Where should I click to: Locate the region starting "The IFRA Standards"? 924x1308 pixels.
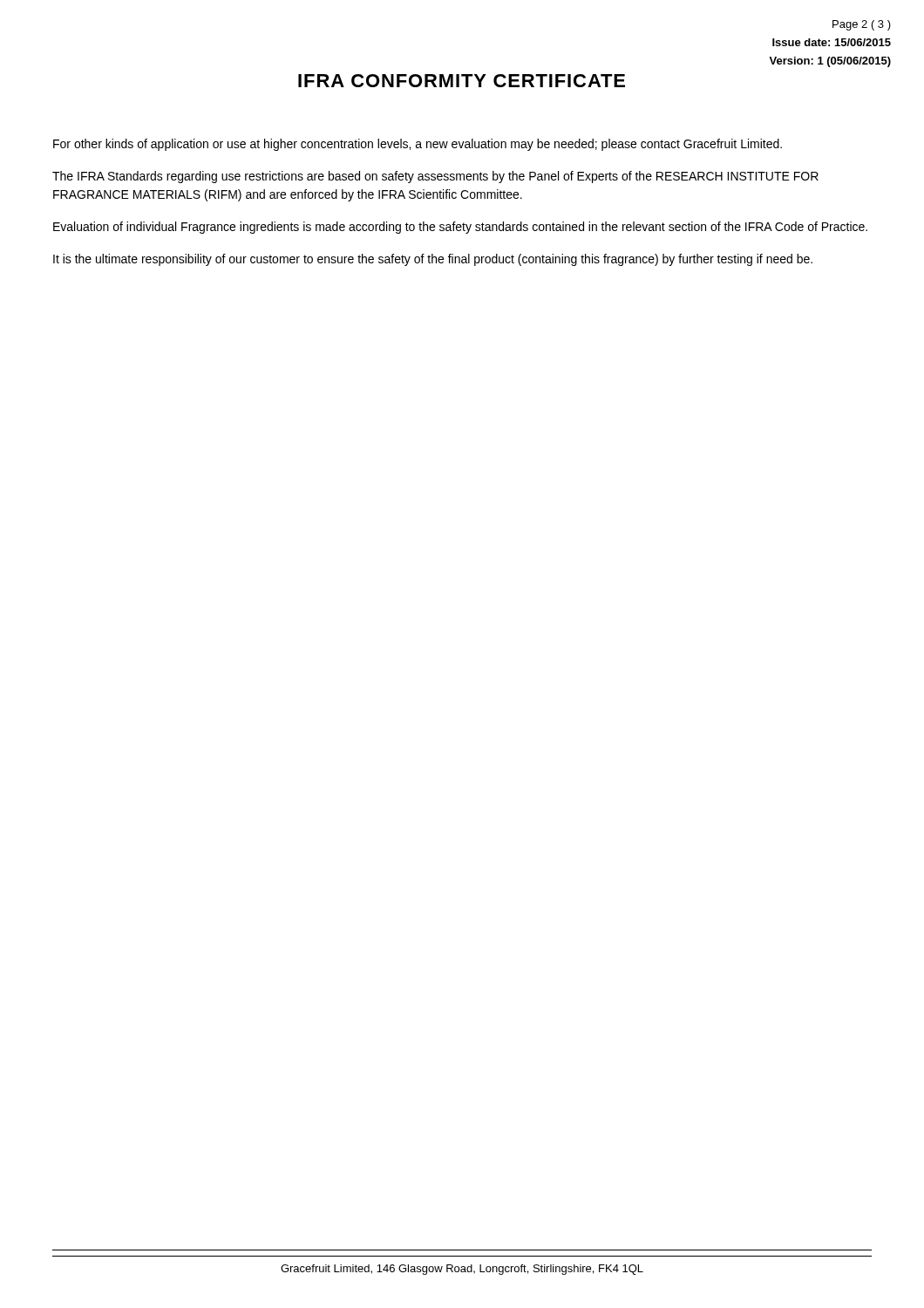[462, 186]
